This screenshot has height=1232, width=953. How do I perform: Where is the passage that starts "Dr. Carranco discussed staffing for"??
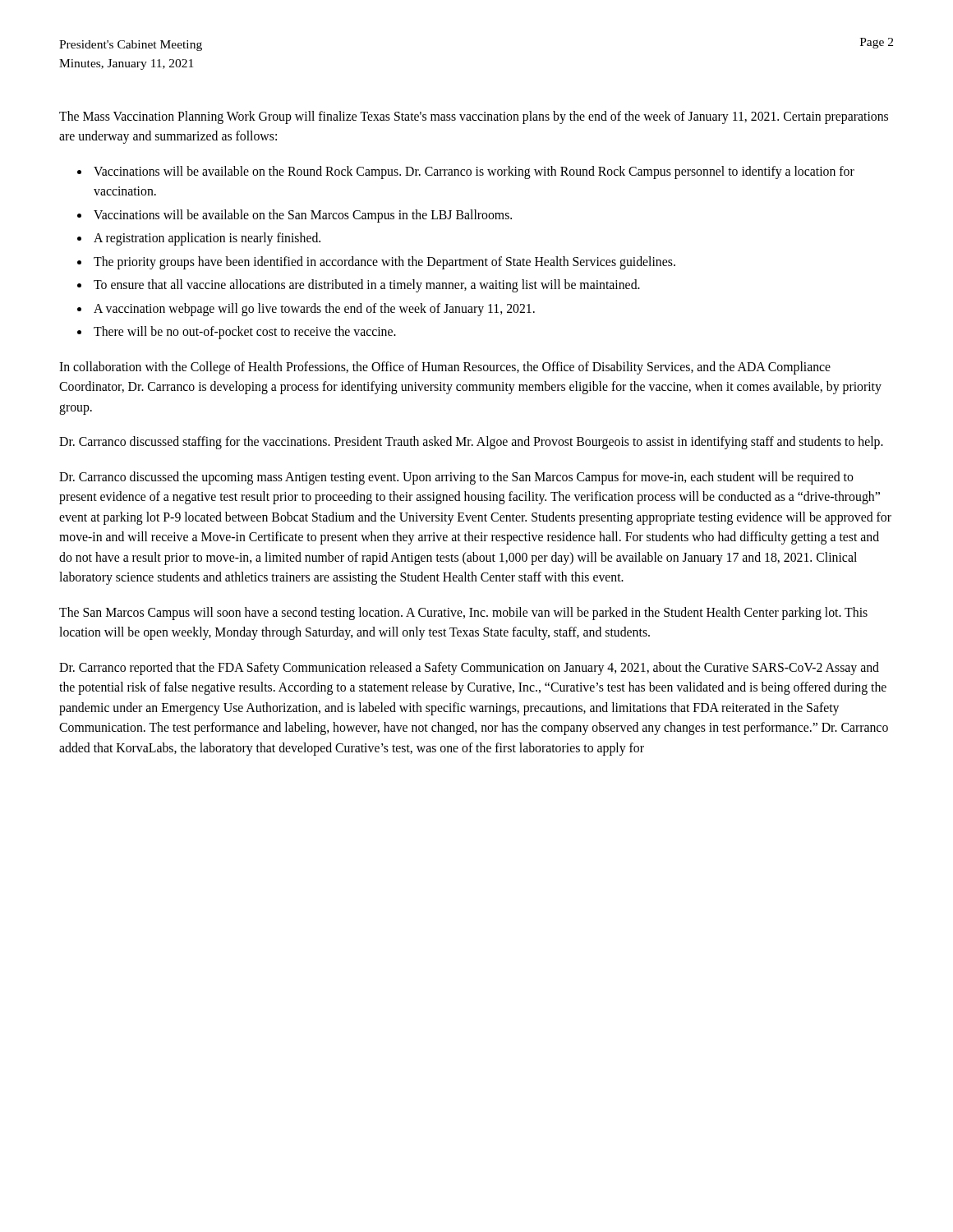471,442
